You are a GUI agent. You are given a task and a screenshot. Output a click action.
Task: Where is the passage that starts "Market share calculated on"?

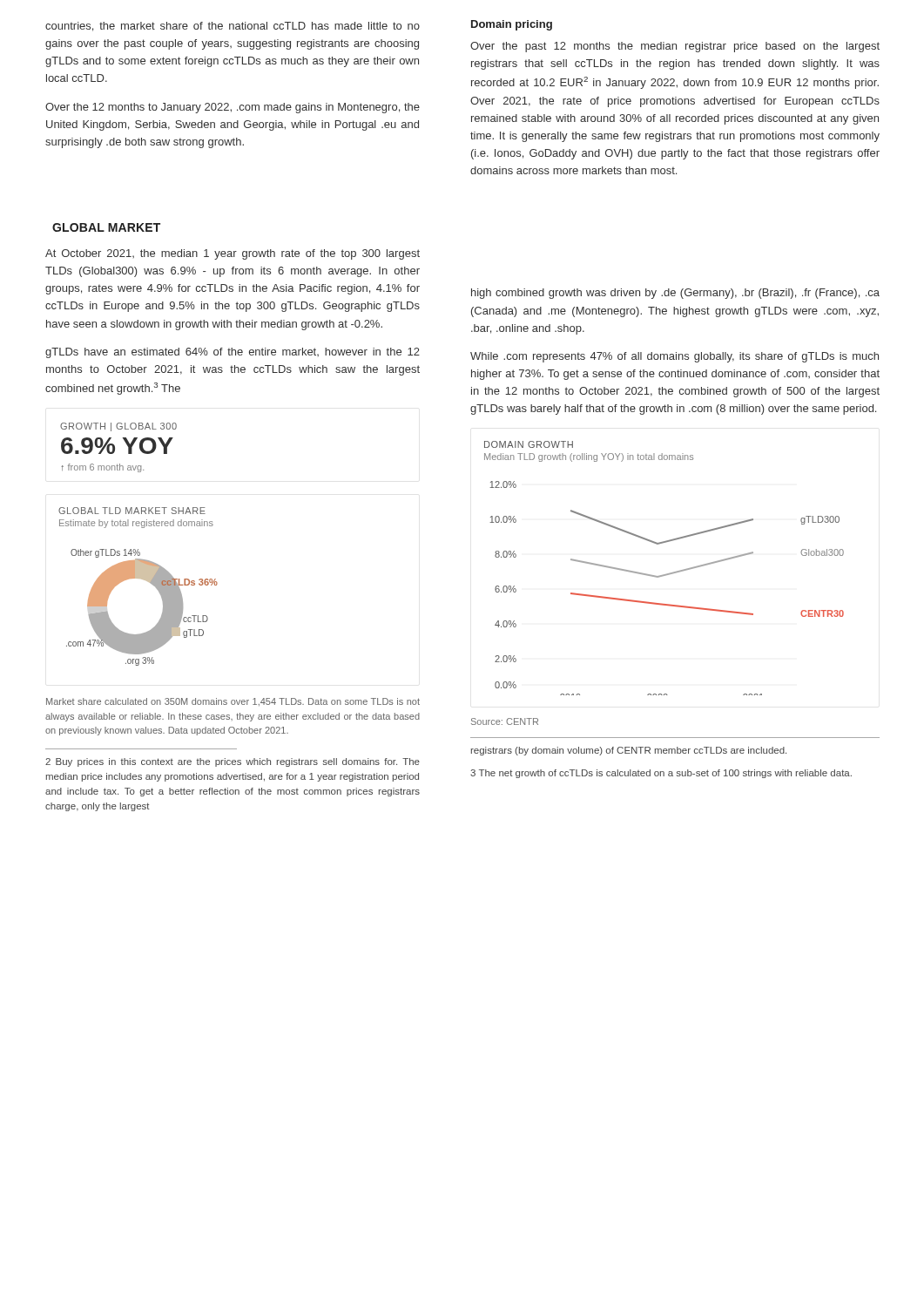233,716
